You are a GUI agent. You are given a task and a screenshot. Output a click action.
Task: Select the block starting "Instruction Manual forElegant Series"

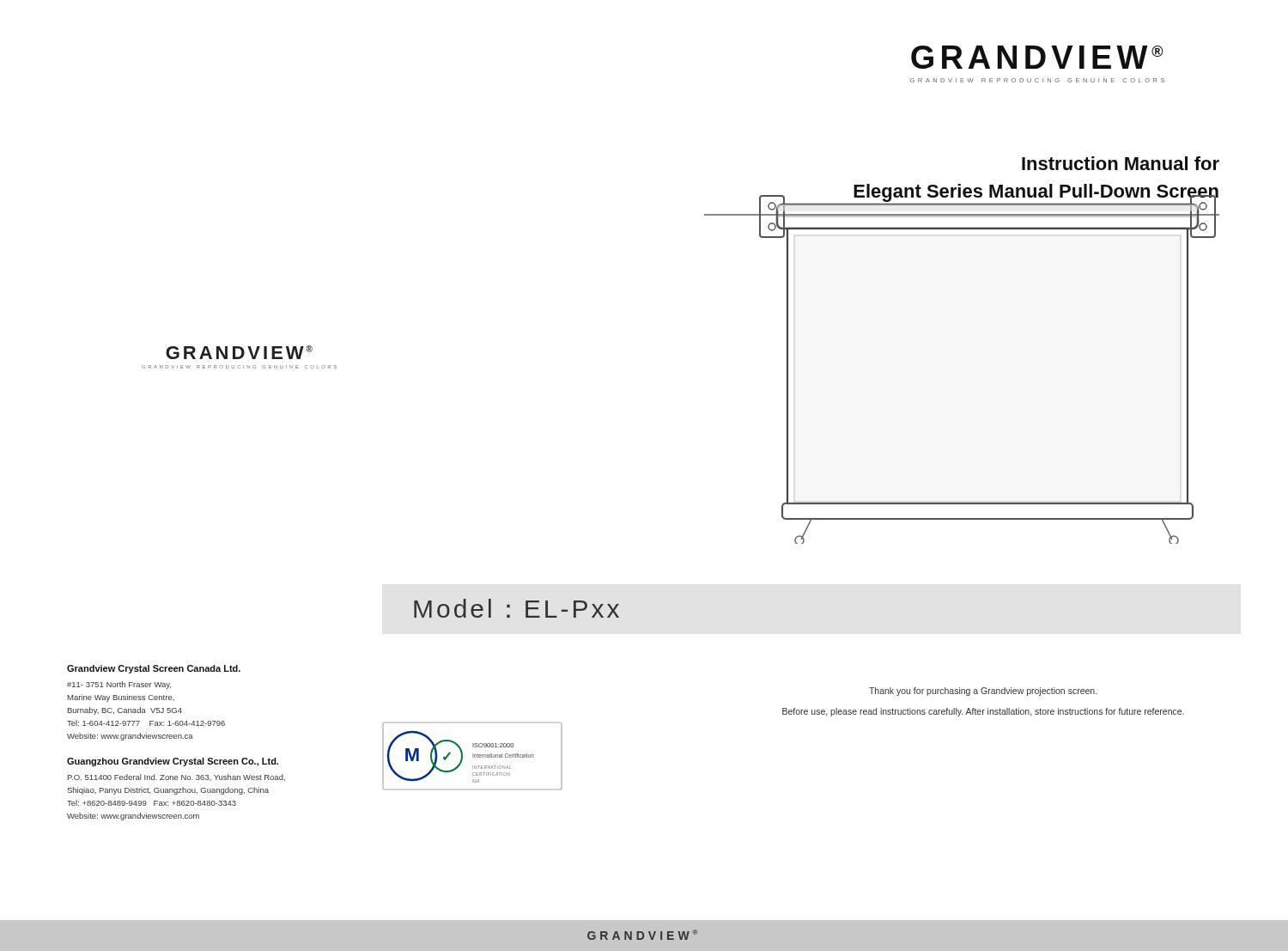coord(962,178)
